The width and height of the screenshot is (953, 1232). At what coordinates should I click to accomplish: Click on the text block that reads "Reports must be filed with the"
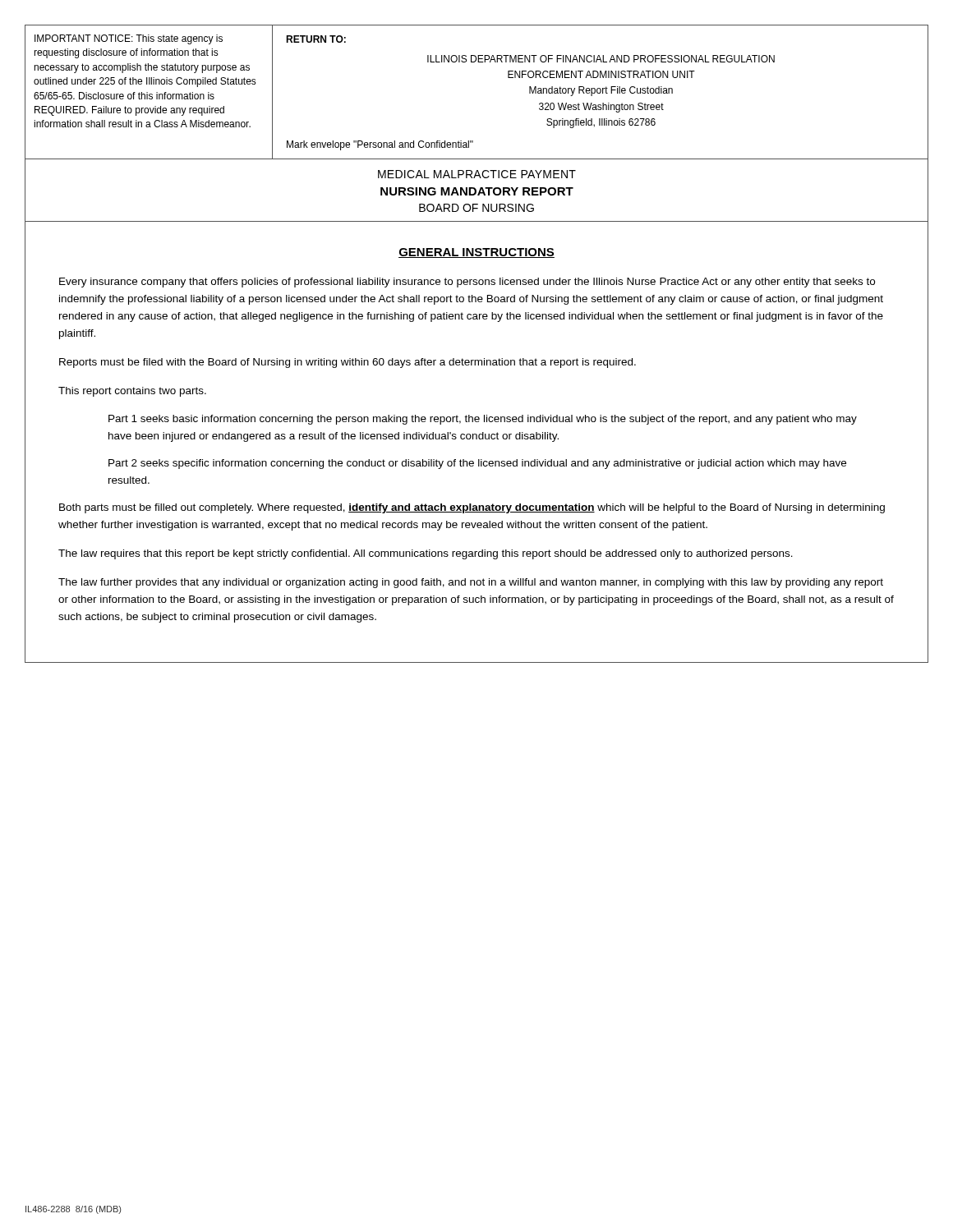click(347, 361)
